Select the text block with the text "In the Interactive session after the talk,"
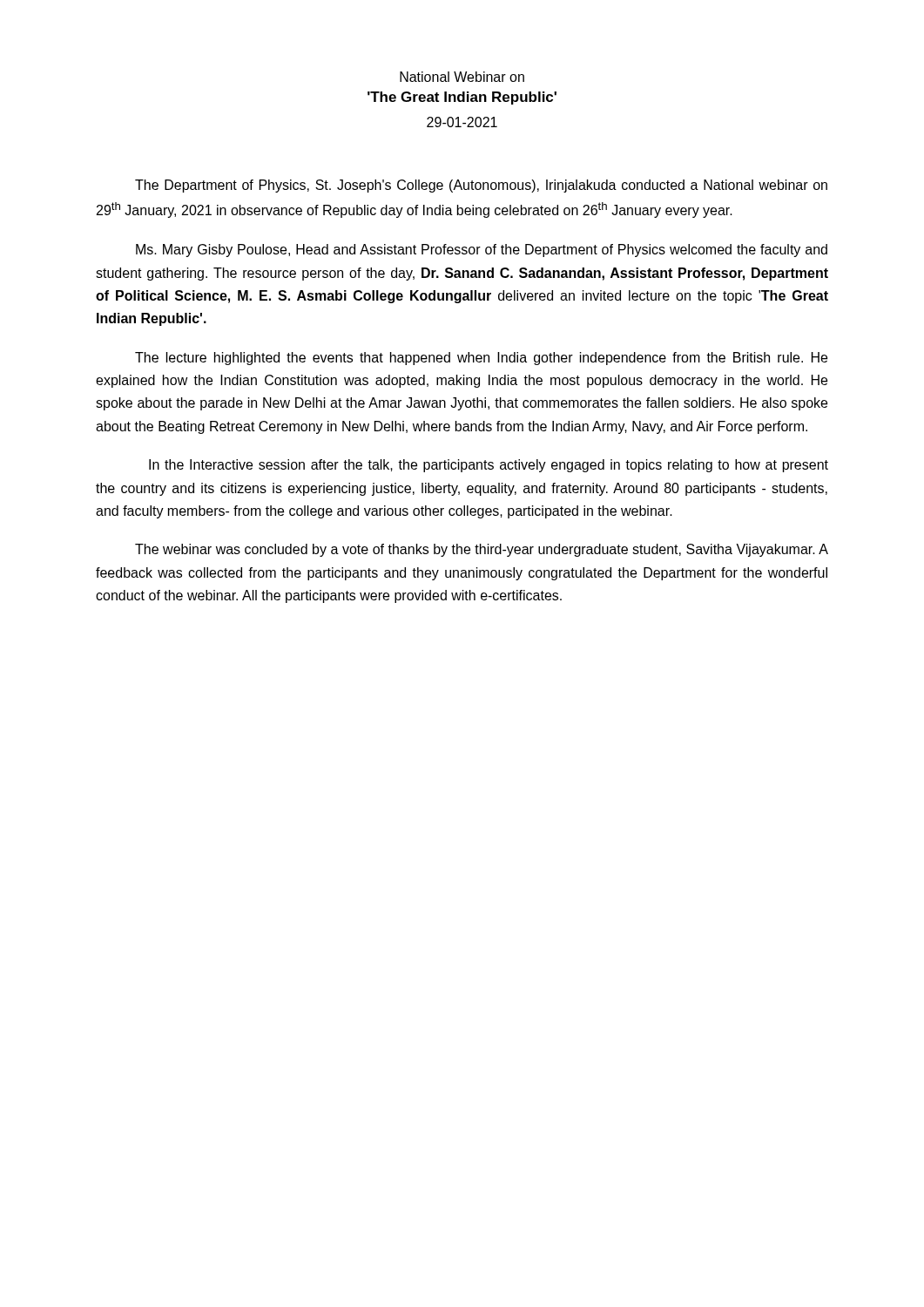This screenshot has width=924, height=1307. (462, 488)
